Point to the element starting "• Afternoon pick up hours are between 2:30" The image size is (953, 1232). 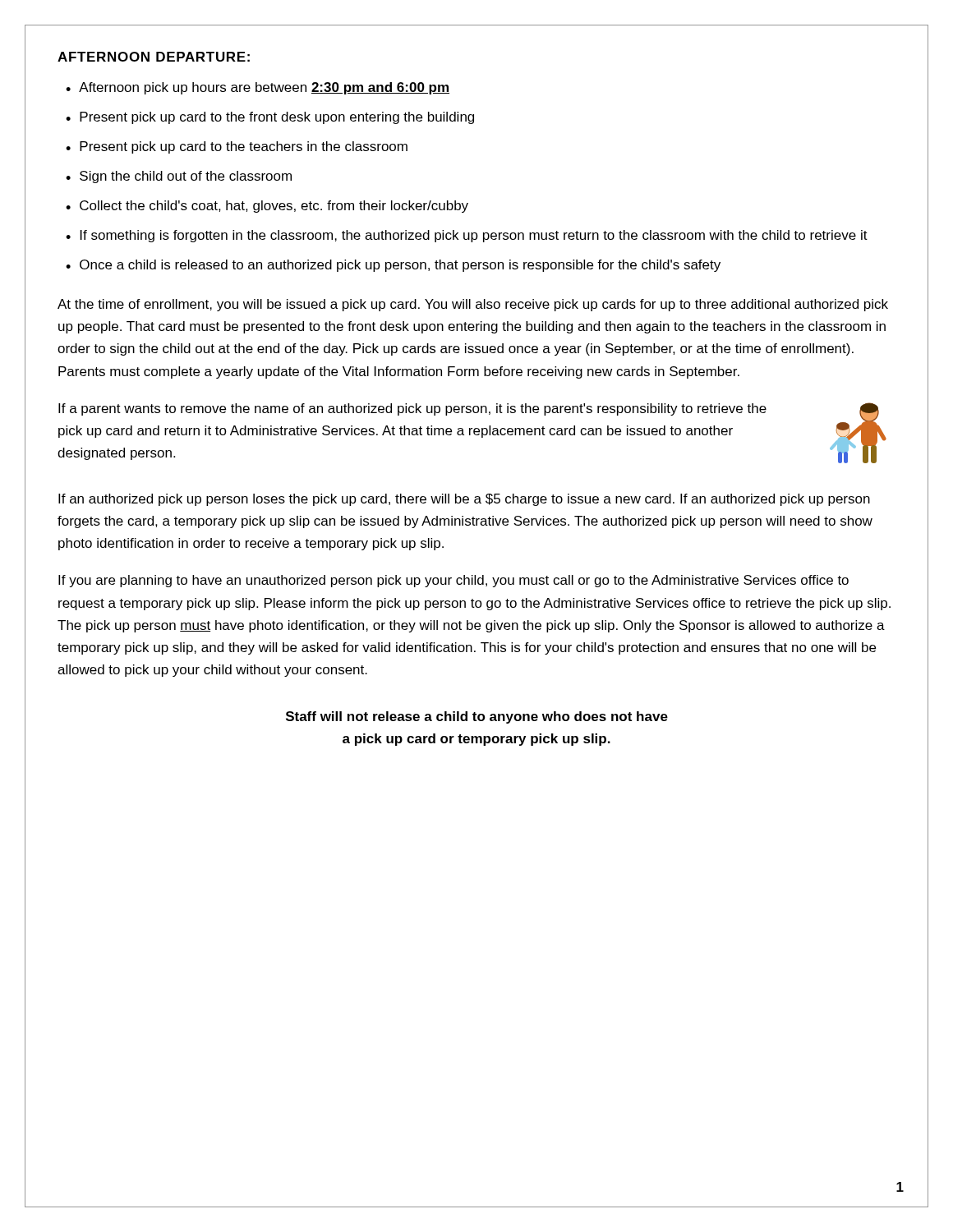tap(258, 88)
